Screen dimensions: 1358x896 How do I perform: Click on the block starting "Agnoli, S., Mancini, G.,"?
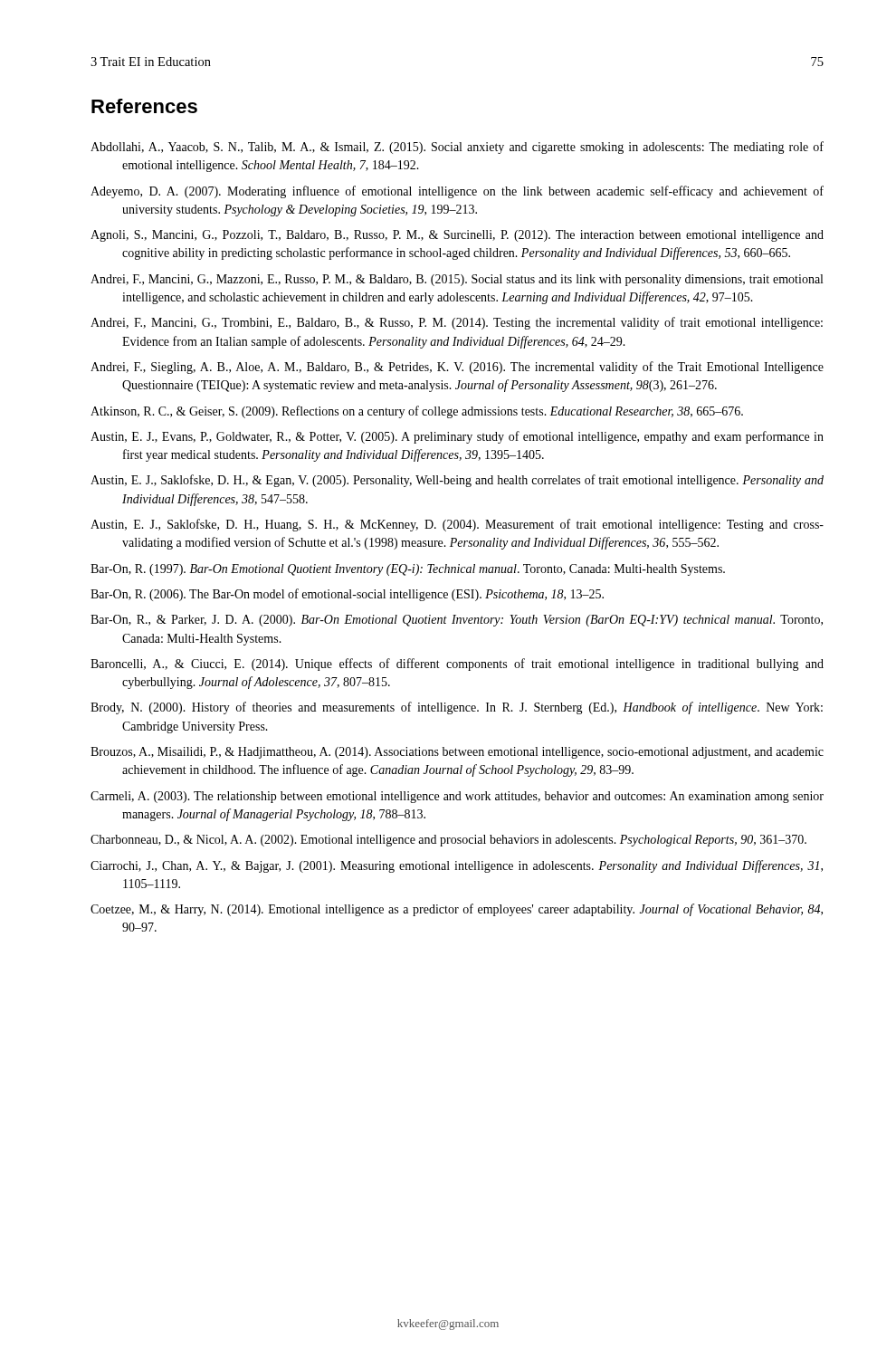pyautogui.click(x=457, y=244)
